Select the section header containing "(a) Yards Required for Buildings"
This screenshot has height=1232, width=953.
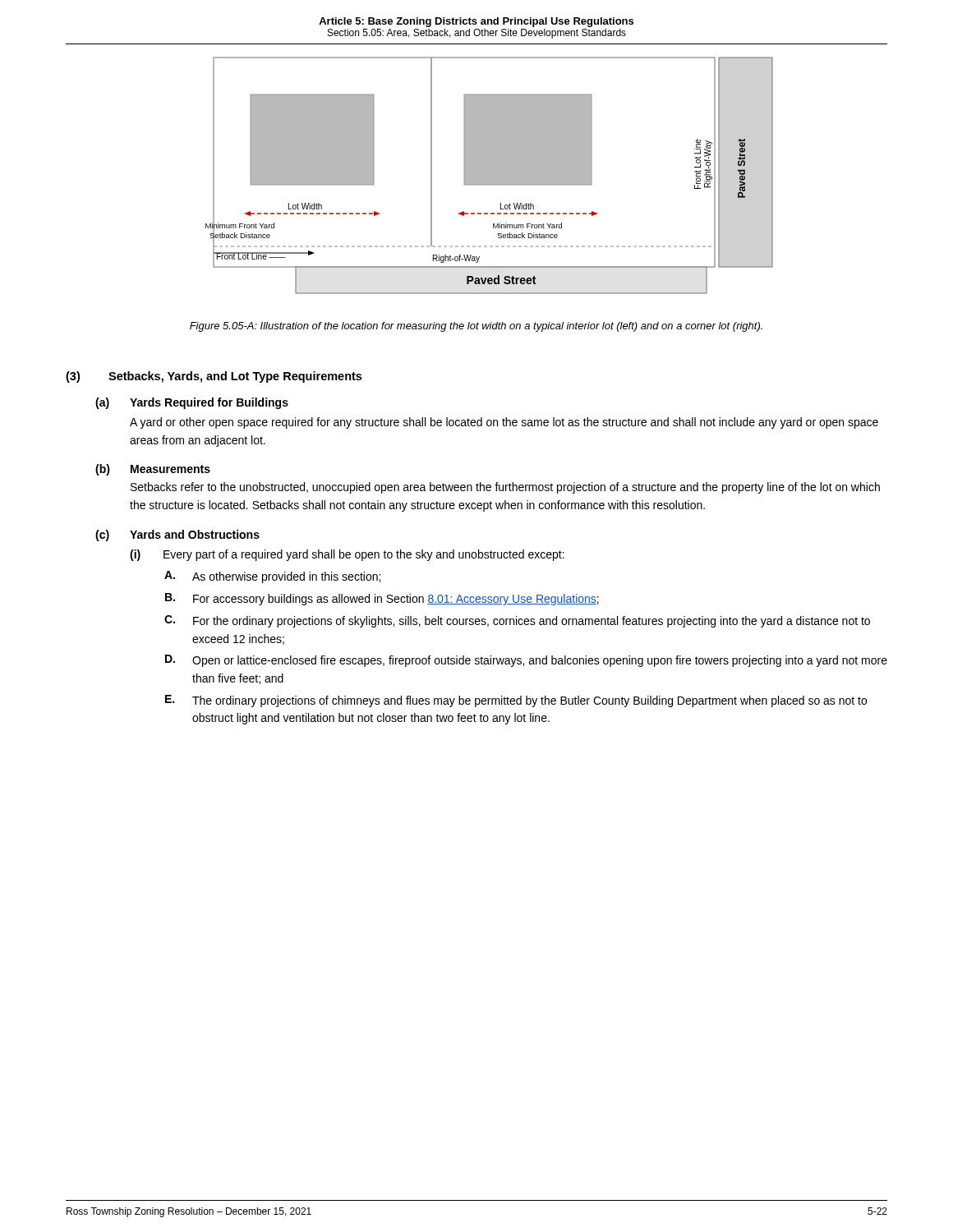point(192,402)
